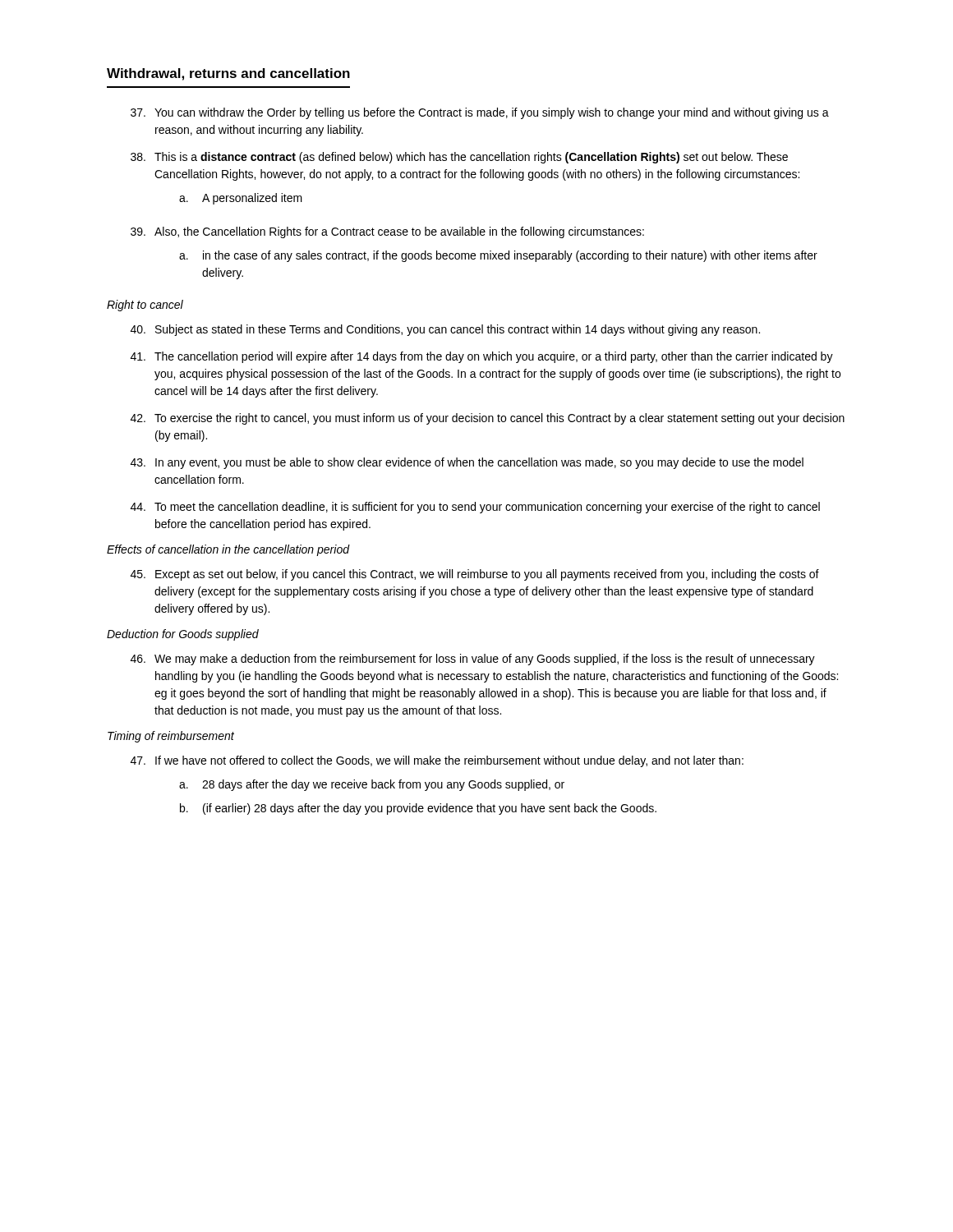The image size is (953, 1232).
Task: Locate the block of text that opens with "45. Except as set out below, if"
Action: point(476,592)
